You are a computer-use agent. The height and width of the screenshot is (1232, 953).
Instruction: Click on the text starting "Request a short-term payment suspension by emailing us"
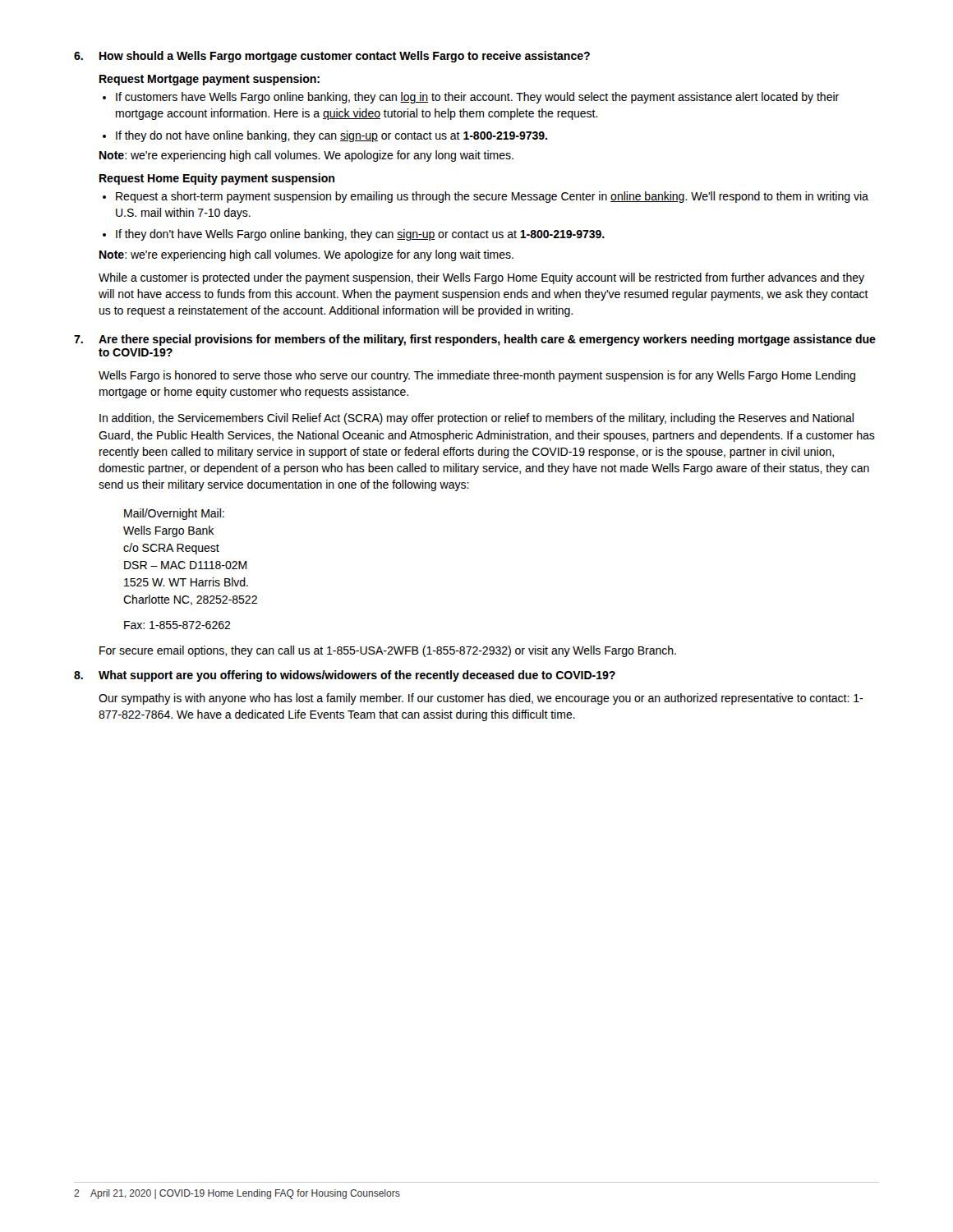pos(497,205)
